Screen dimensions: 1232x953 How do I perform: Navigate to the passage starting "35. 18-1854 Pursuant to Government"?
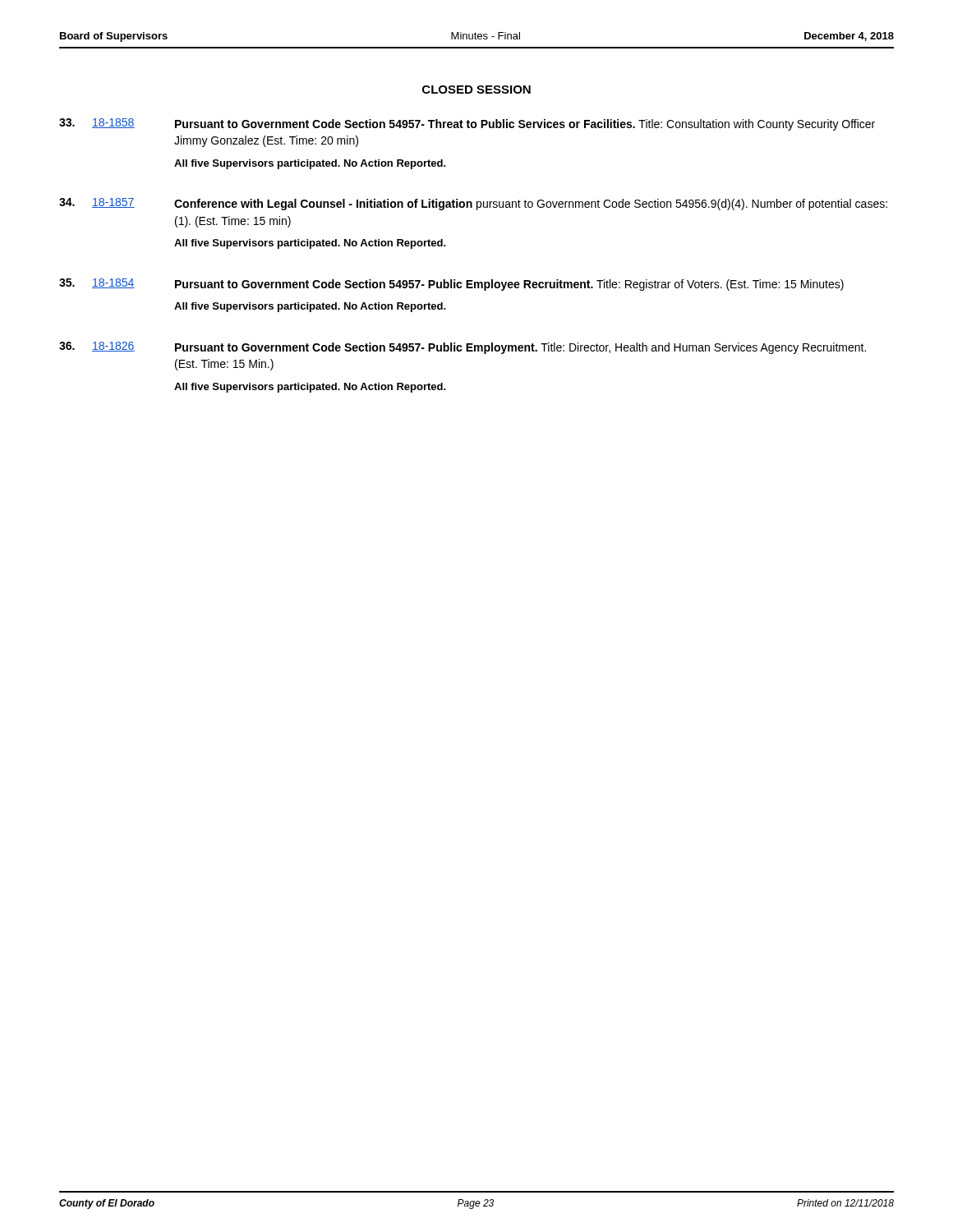click(x=476, y=299)
